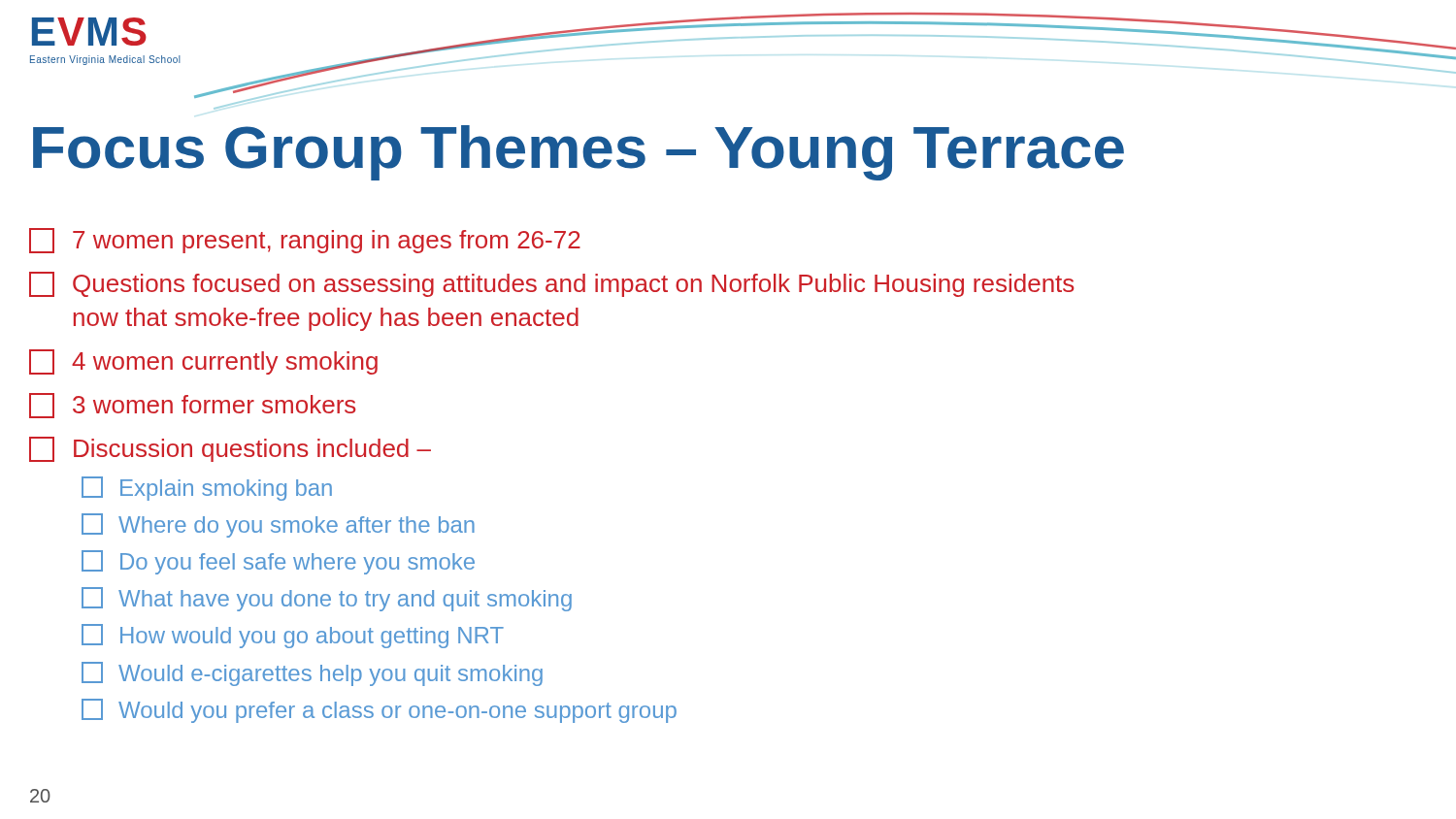Locate the block starting "Would you prefer a class or one-on-one"

click(x=379, y=711)
